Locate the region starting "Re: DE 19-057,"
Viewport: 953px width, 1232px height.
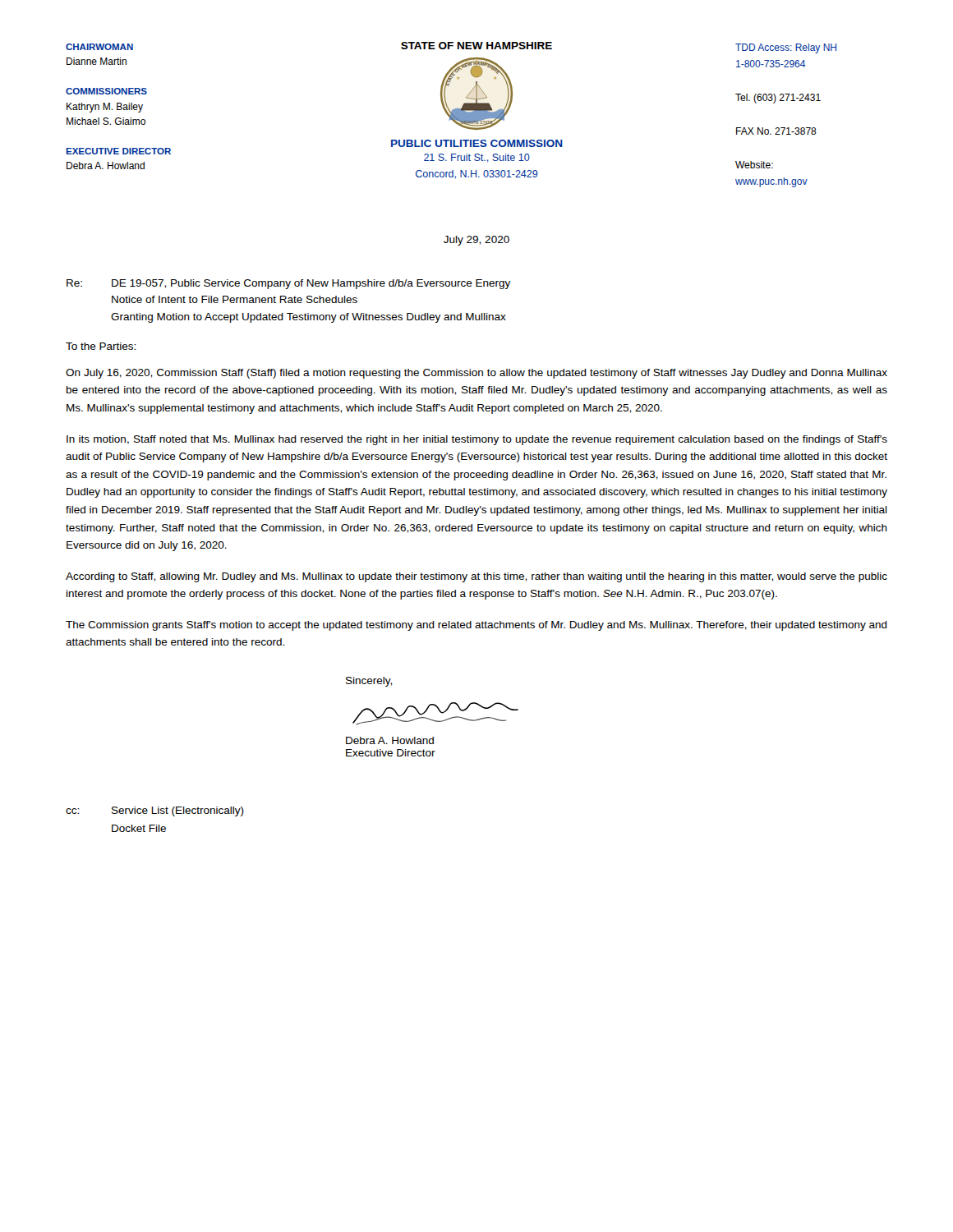[288, 284]
